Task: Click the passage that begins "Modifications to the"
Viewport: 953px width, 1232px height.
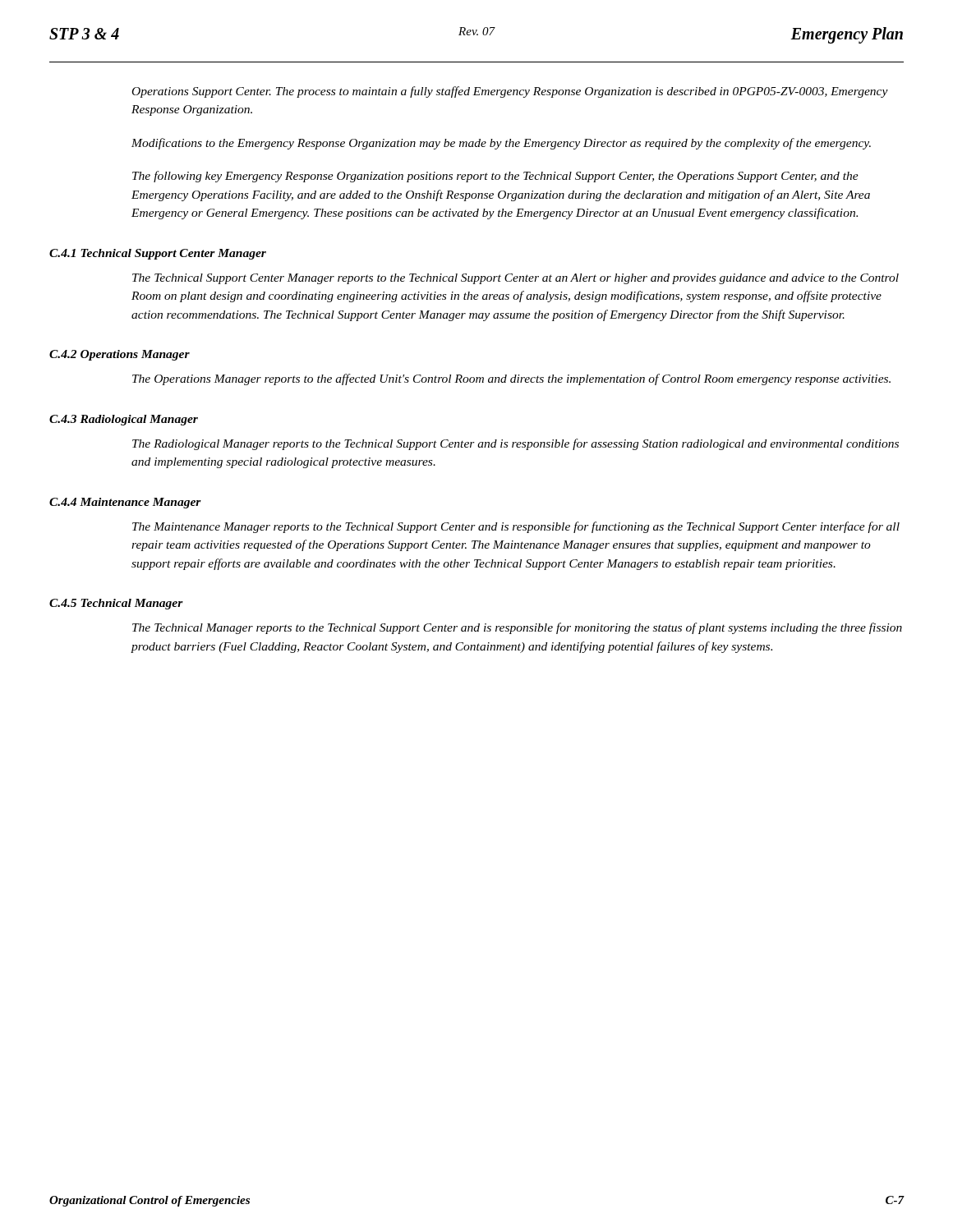Action: coord(502,142)
